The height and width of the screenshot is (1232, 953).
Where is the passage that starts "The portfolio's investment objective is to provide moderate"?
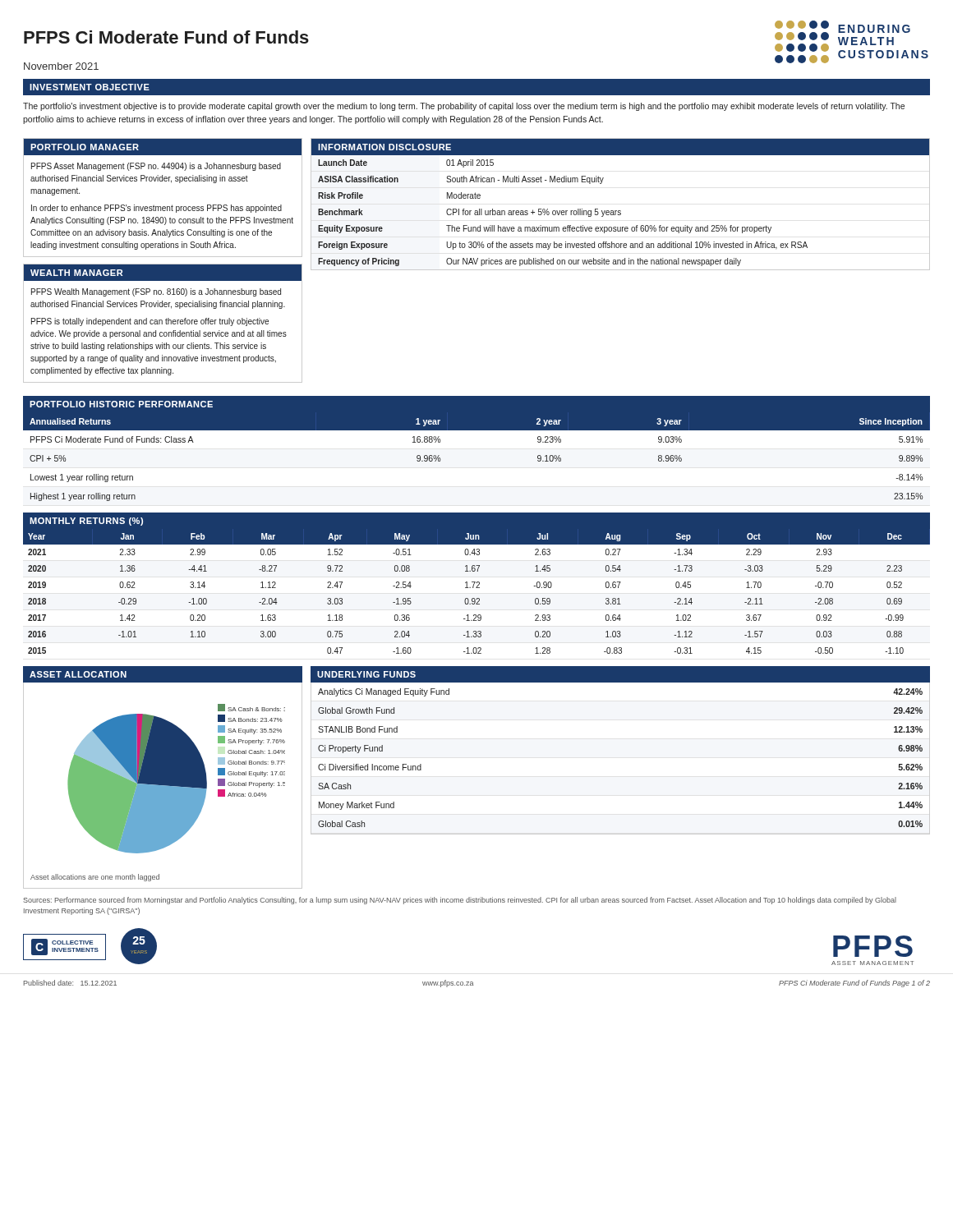point(464,113)
